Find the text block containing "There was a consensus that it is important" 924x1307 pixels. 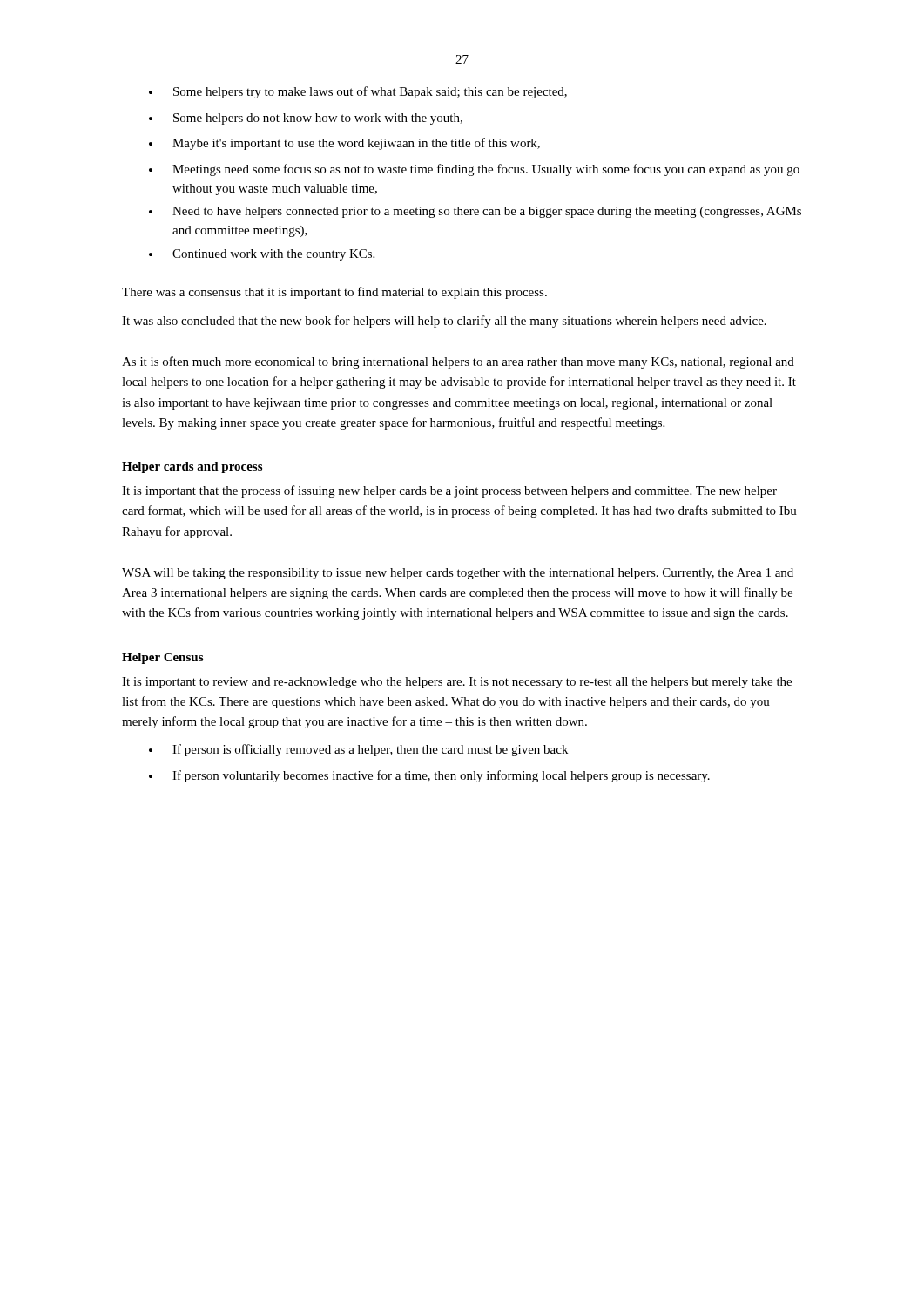click(x=335, y=292)
